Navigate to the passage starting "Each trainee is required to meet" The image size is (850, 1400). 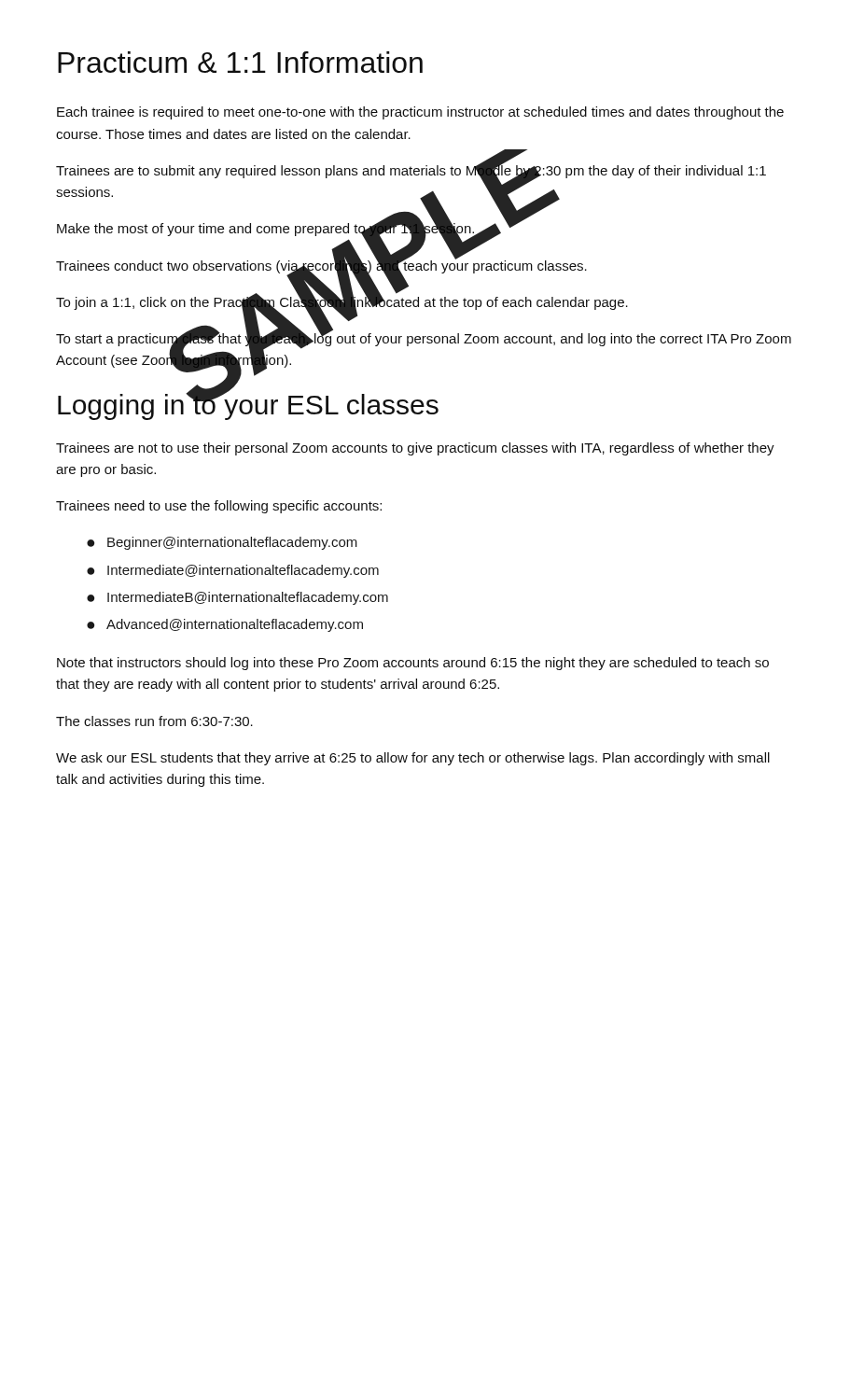coord(420,123)
